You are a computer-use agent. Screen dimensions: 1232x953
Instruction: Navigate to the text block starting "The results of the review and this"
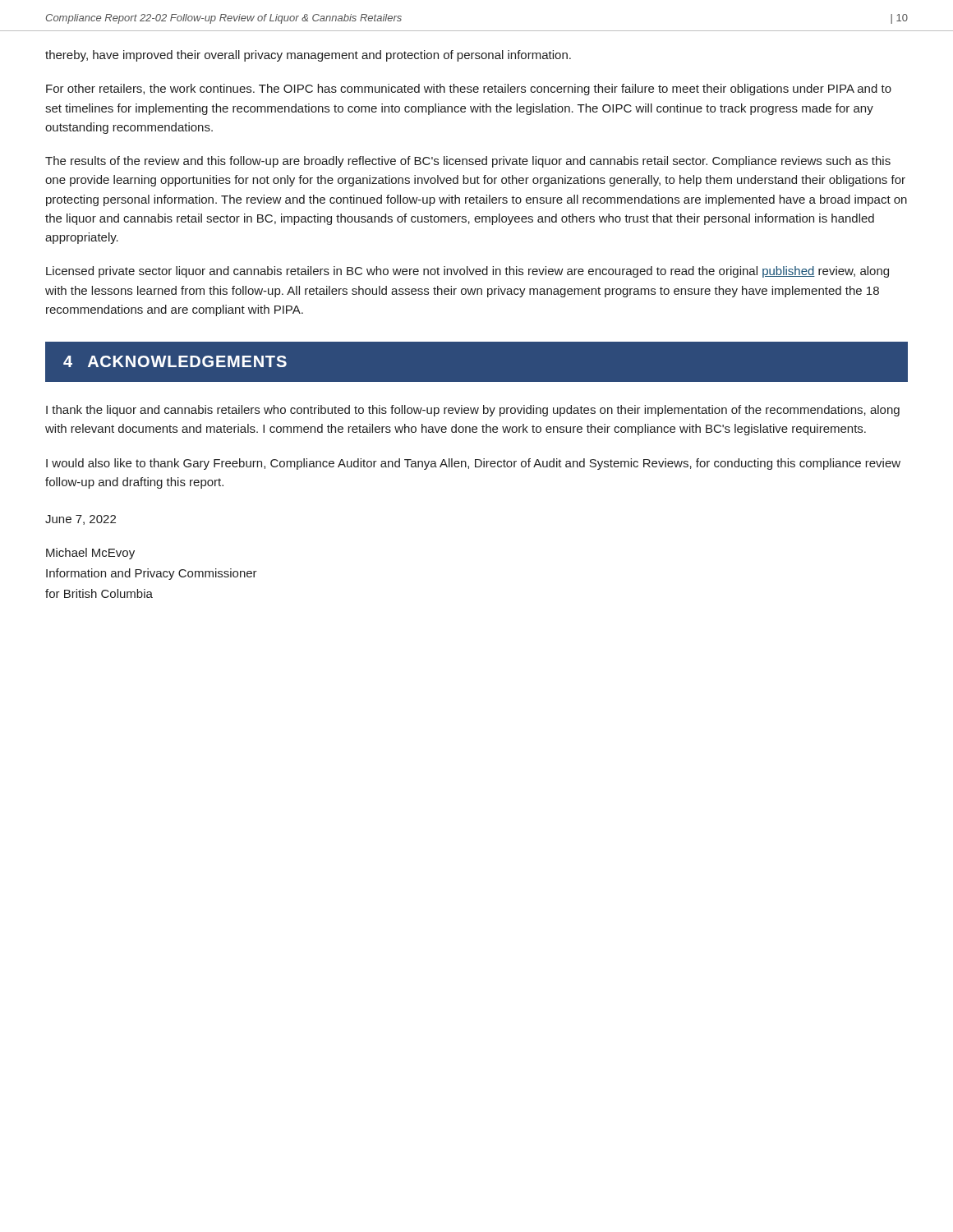pyautogui.click(x=476, y=199)
